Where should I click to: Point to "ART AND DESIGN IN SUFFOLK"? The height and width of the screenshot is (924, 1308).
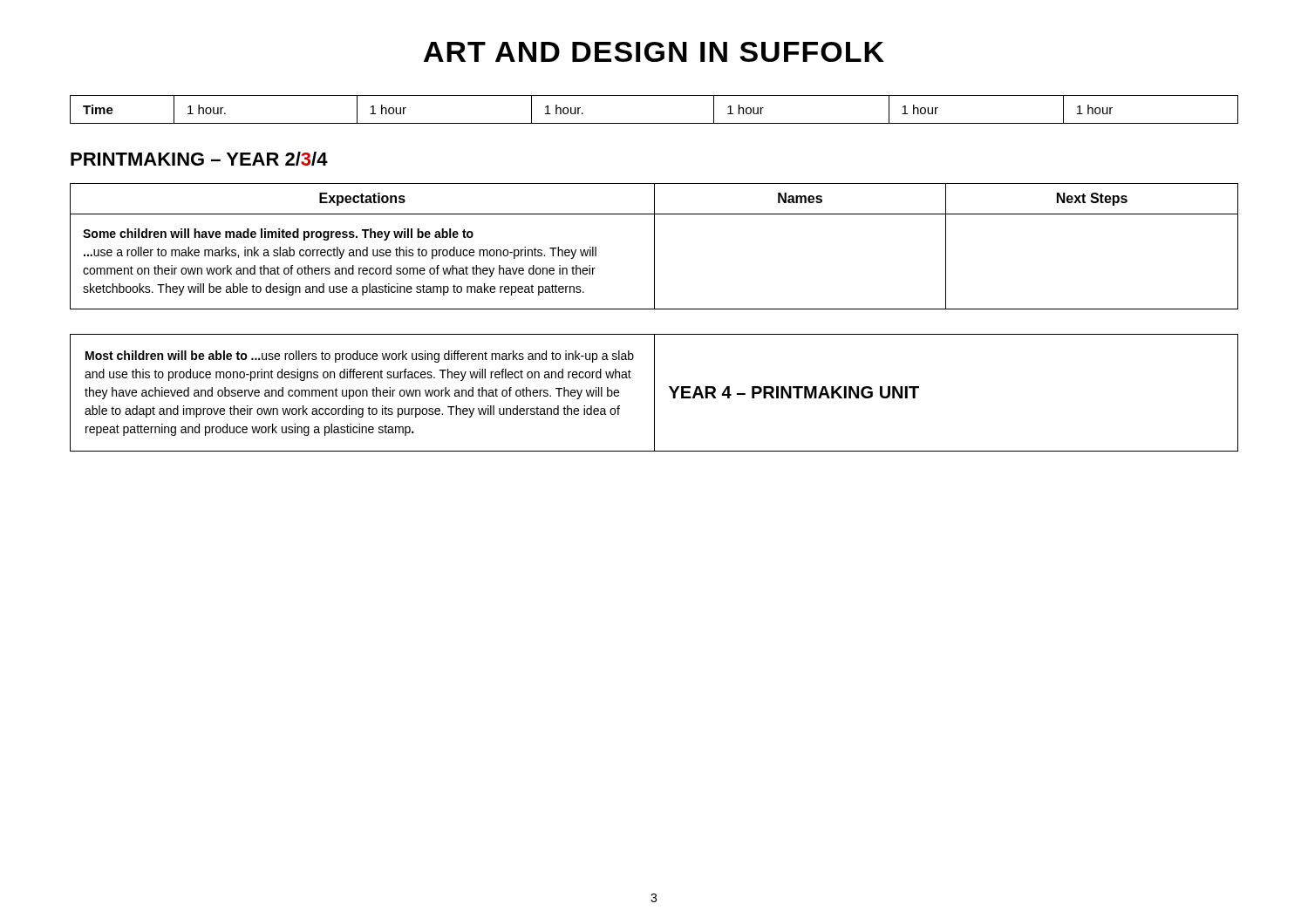point(654,52)
